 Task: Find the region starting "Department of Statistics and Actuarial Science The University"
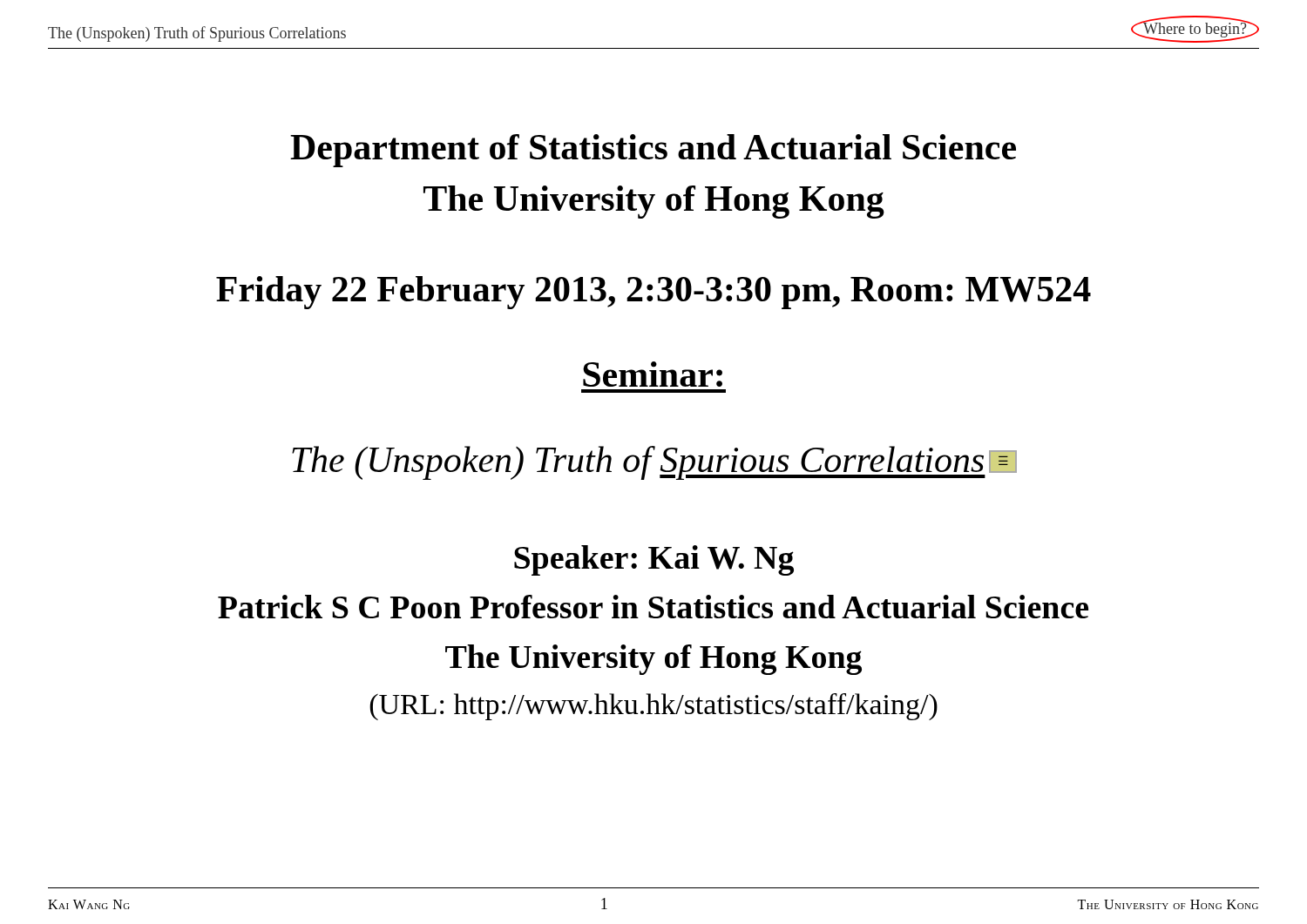pos(654,173)
